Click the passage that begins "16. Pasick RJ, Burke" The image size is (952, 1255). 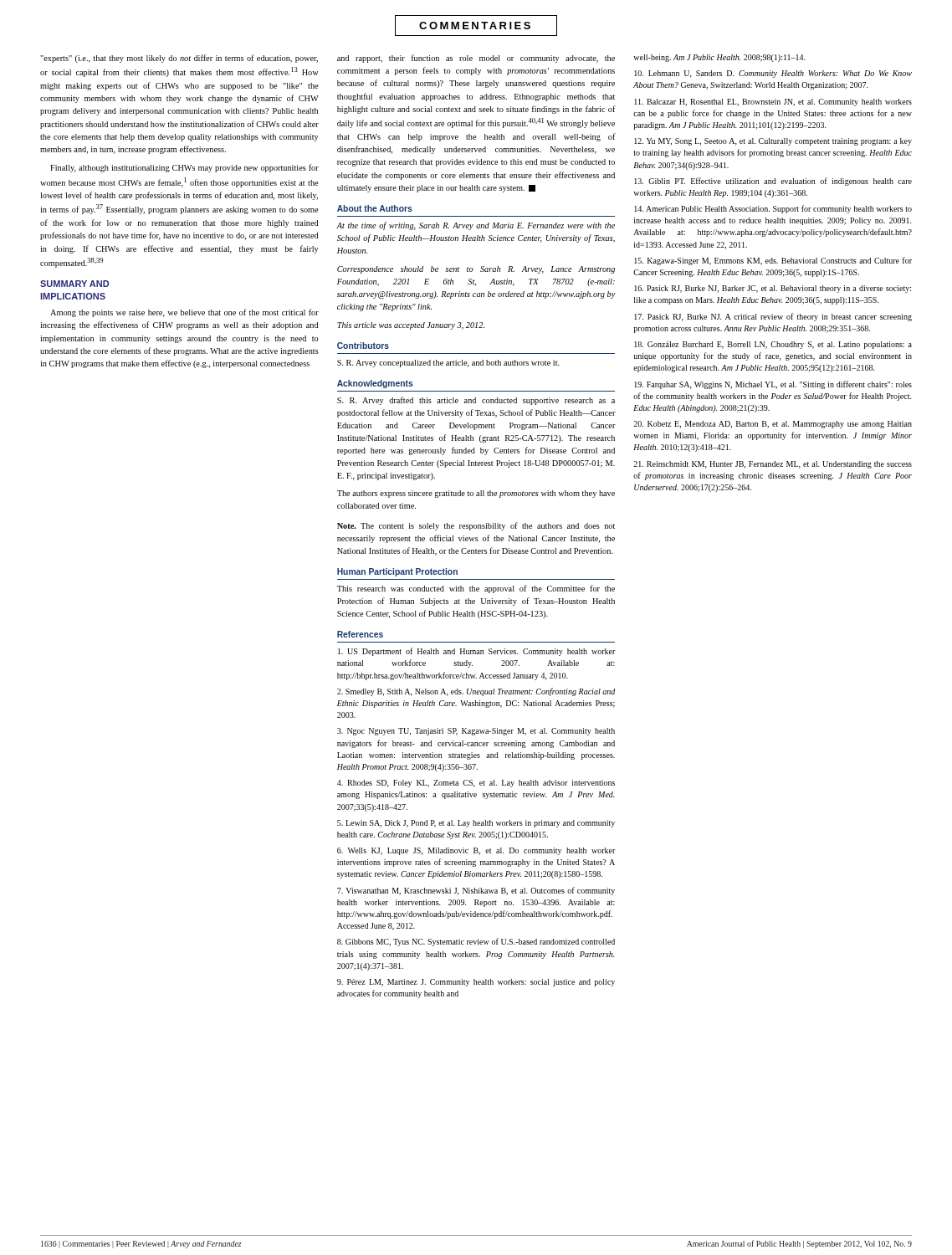[x=773, y=294]
